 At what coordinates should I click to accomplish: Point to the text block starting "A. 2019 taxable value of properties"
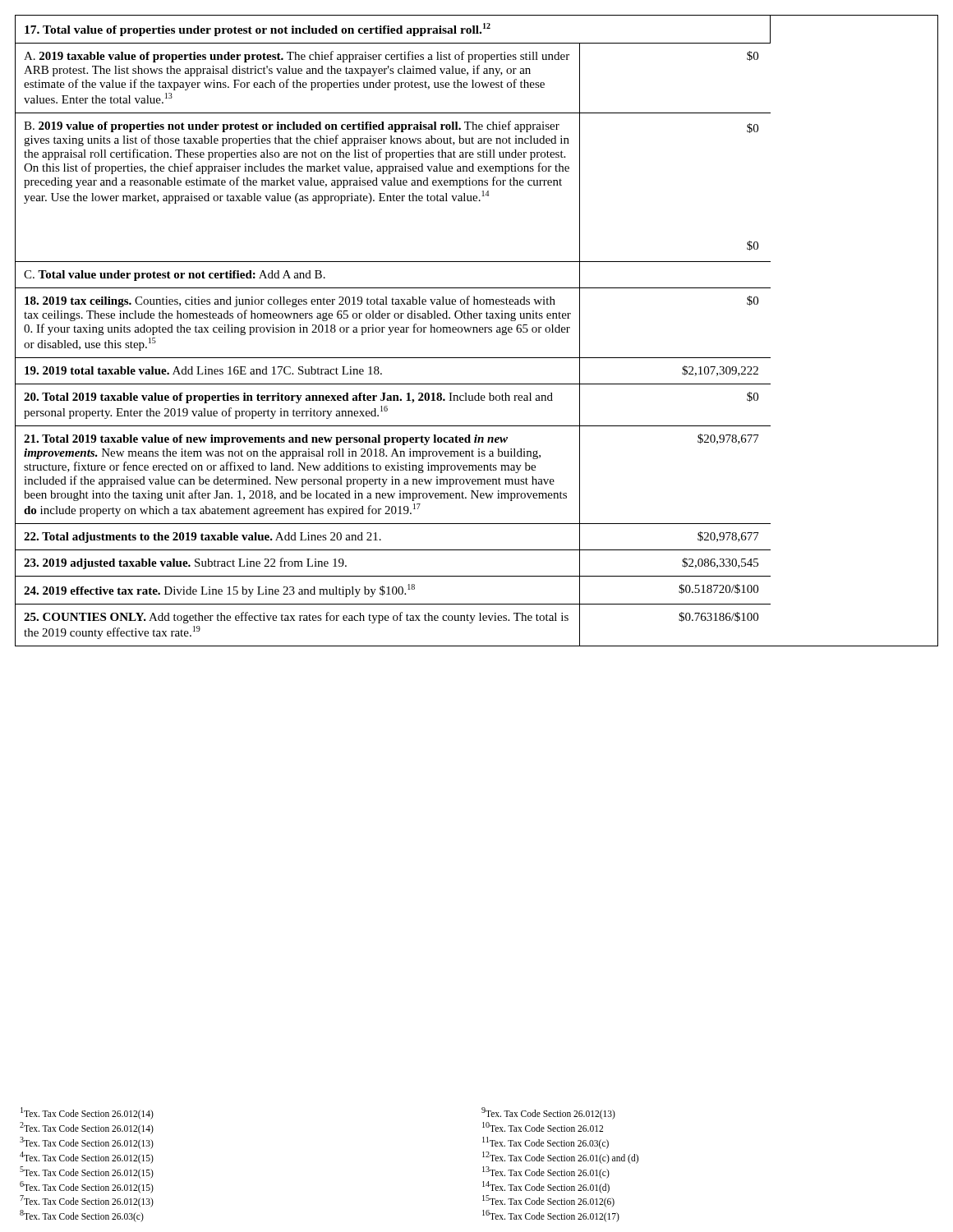click(297, 78)
